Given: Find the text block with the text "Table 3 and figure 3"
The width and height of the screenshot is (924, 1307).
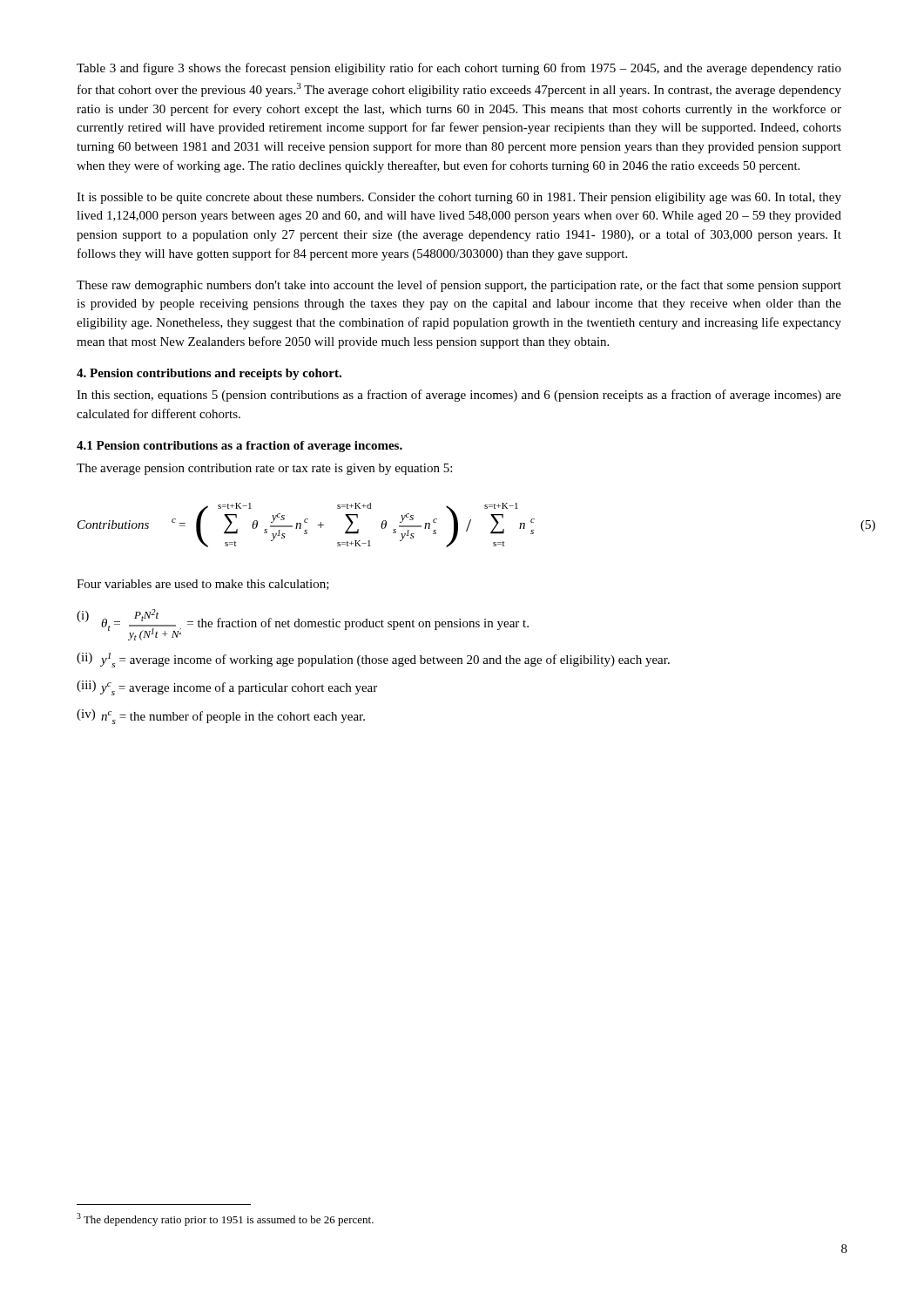Looking at the screenshot, I should 459,117.
